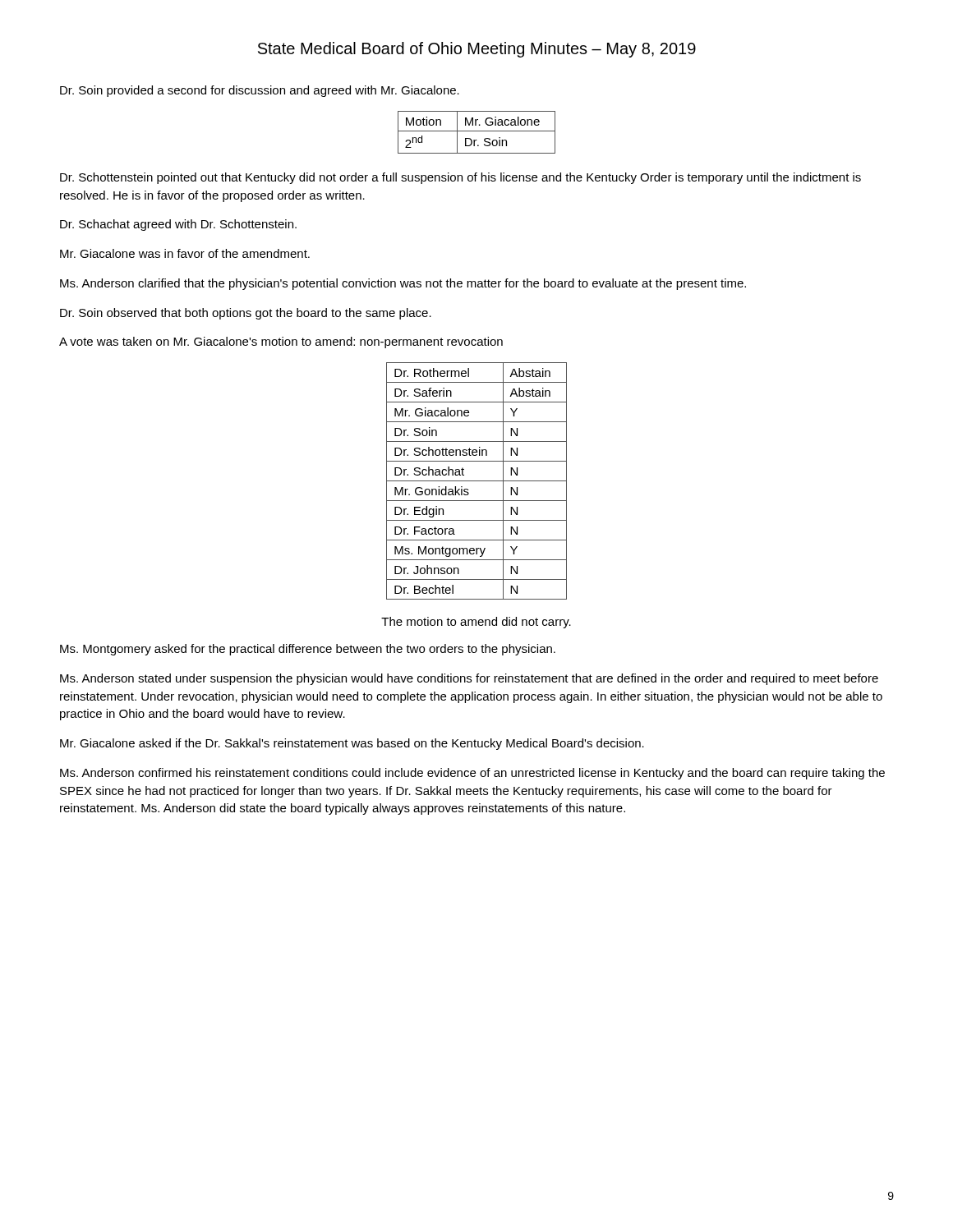Screen dimensions: 1232x953
Task: Point to the text starting "Mr. Giacalone asked"
Action: tap(352, 743)
